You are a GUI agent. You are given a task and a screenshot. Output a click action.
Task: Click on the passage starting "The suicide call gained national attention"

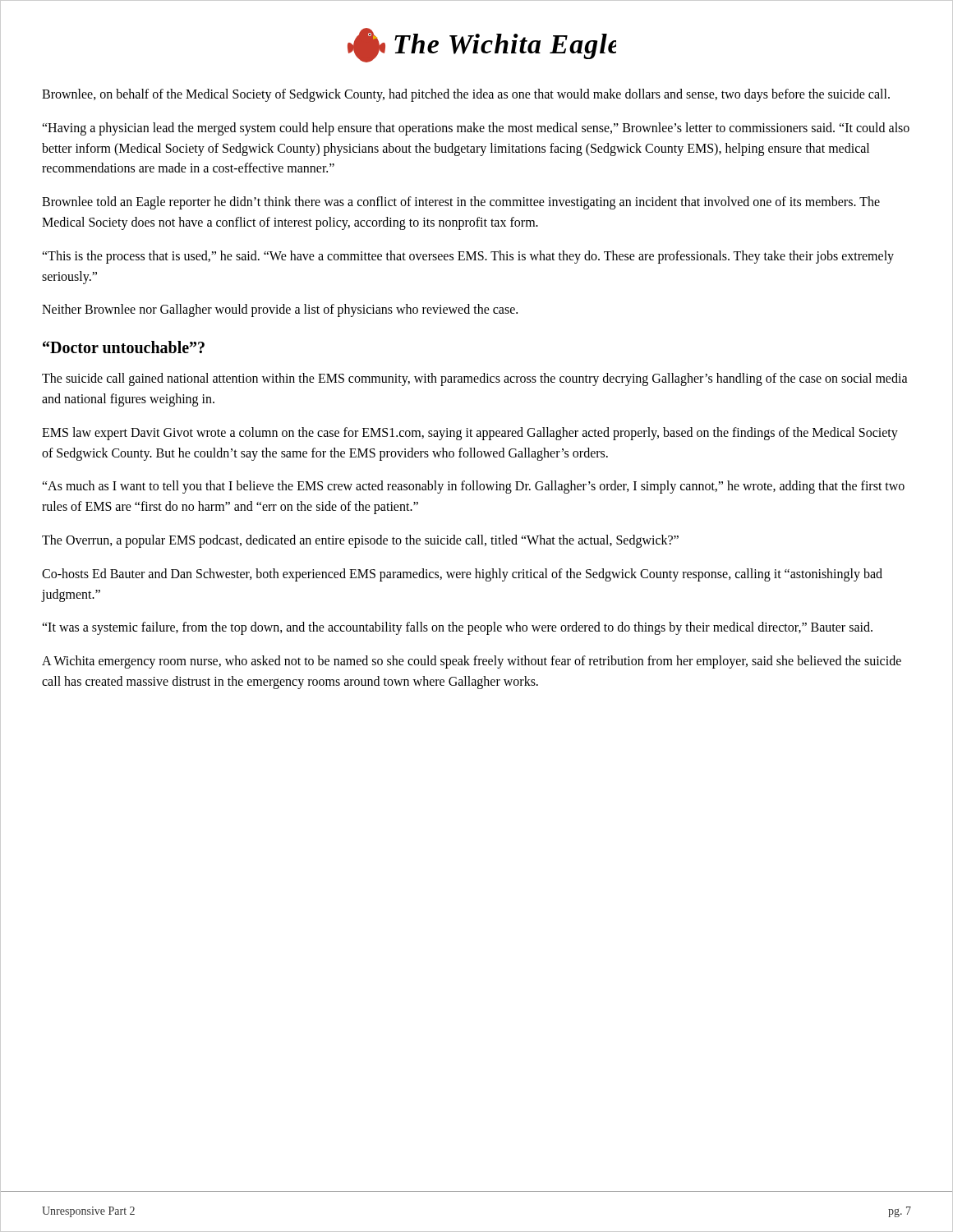pos(475,389)
